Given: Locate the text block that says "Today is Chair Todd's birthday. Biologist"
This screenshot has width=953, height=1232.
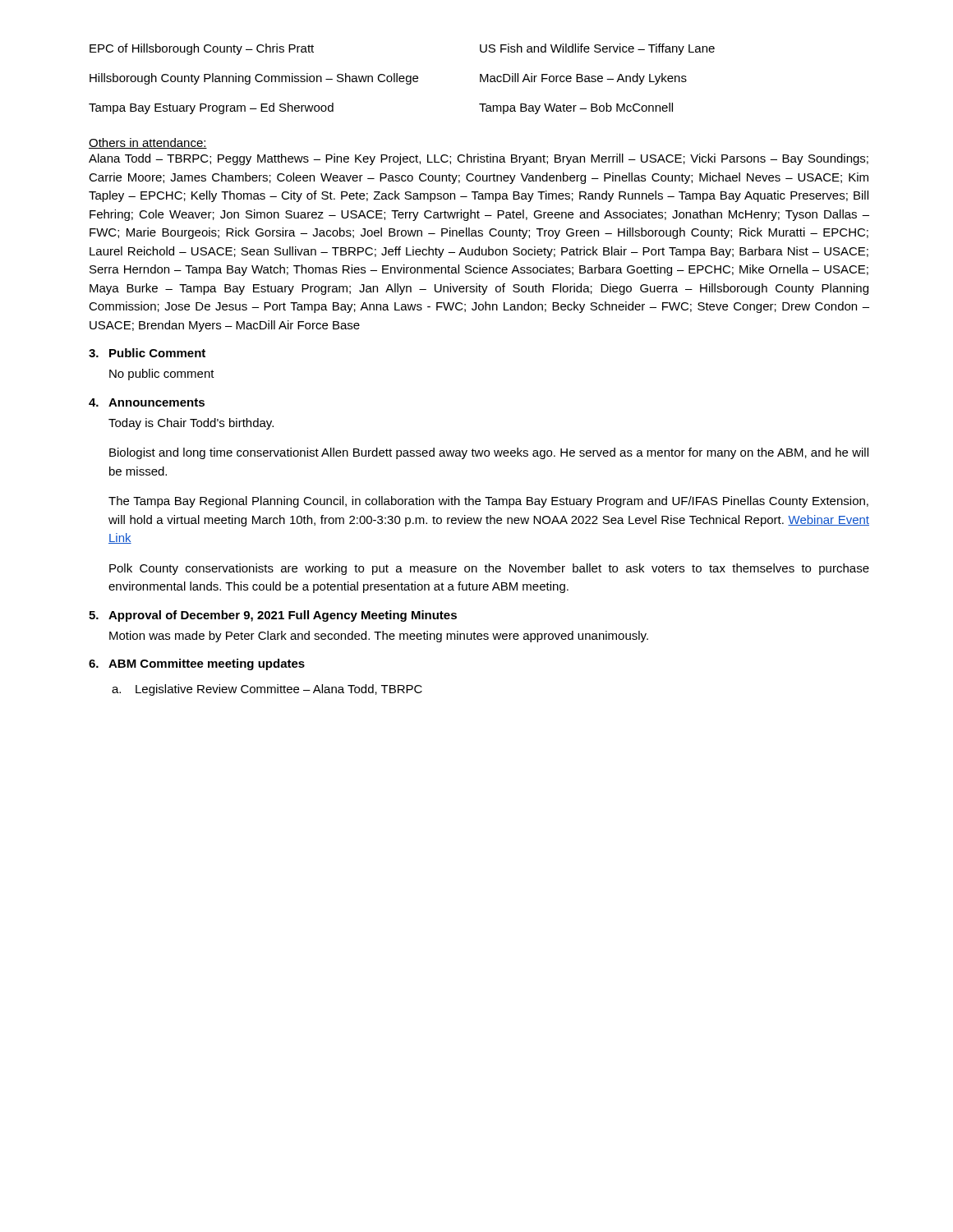Looking at the screenshot, I should click(489, 505).
